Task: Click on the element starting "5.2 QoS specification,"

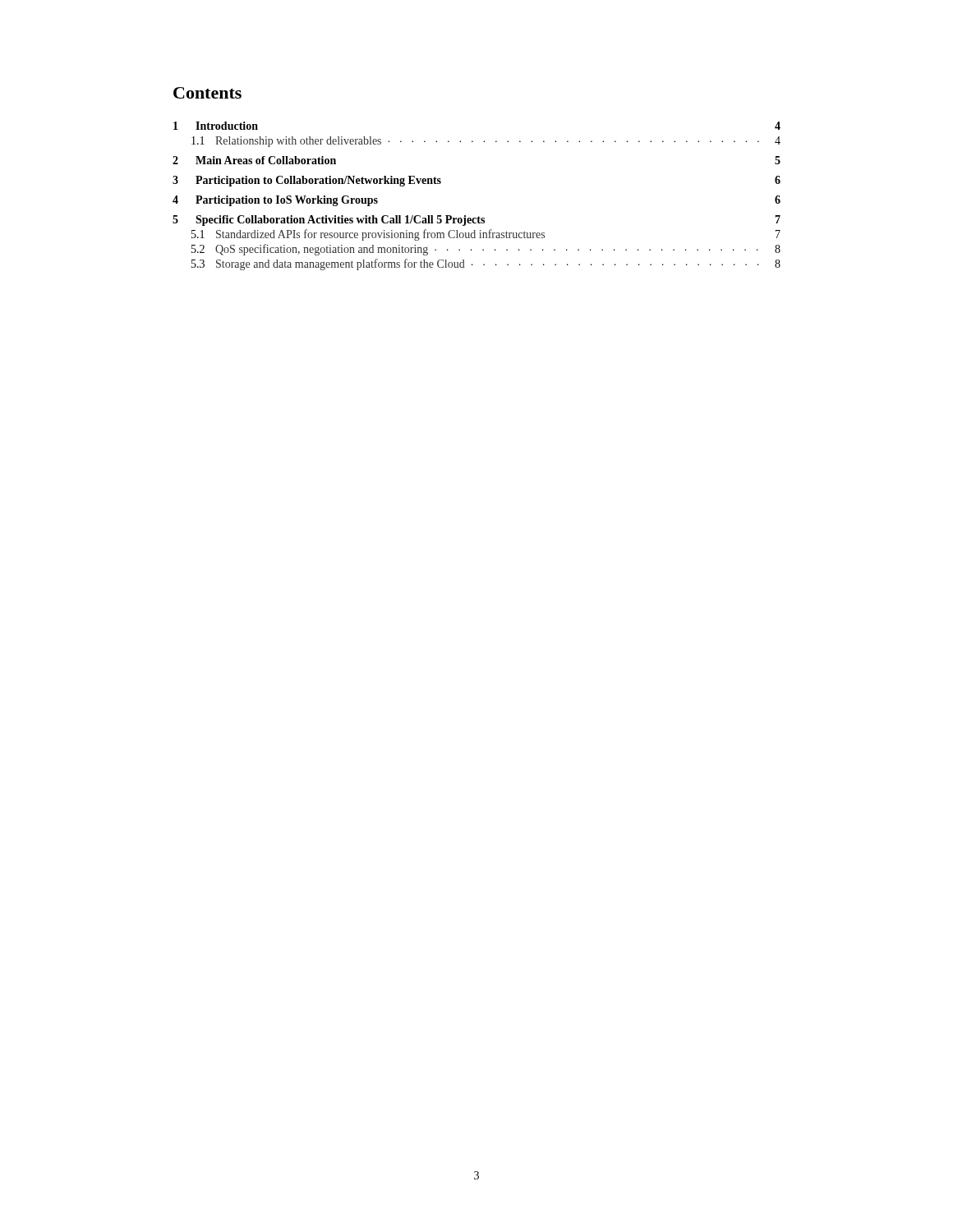Action: pos(486,250)
